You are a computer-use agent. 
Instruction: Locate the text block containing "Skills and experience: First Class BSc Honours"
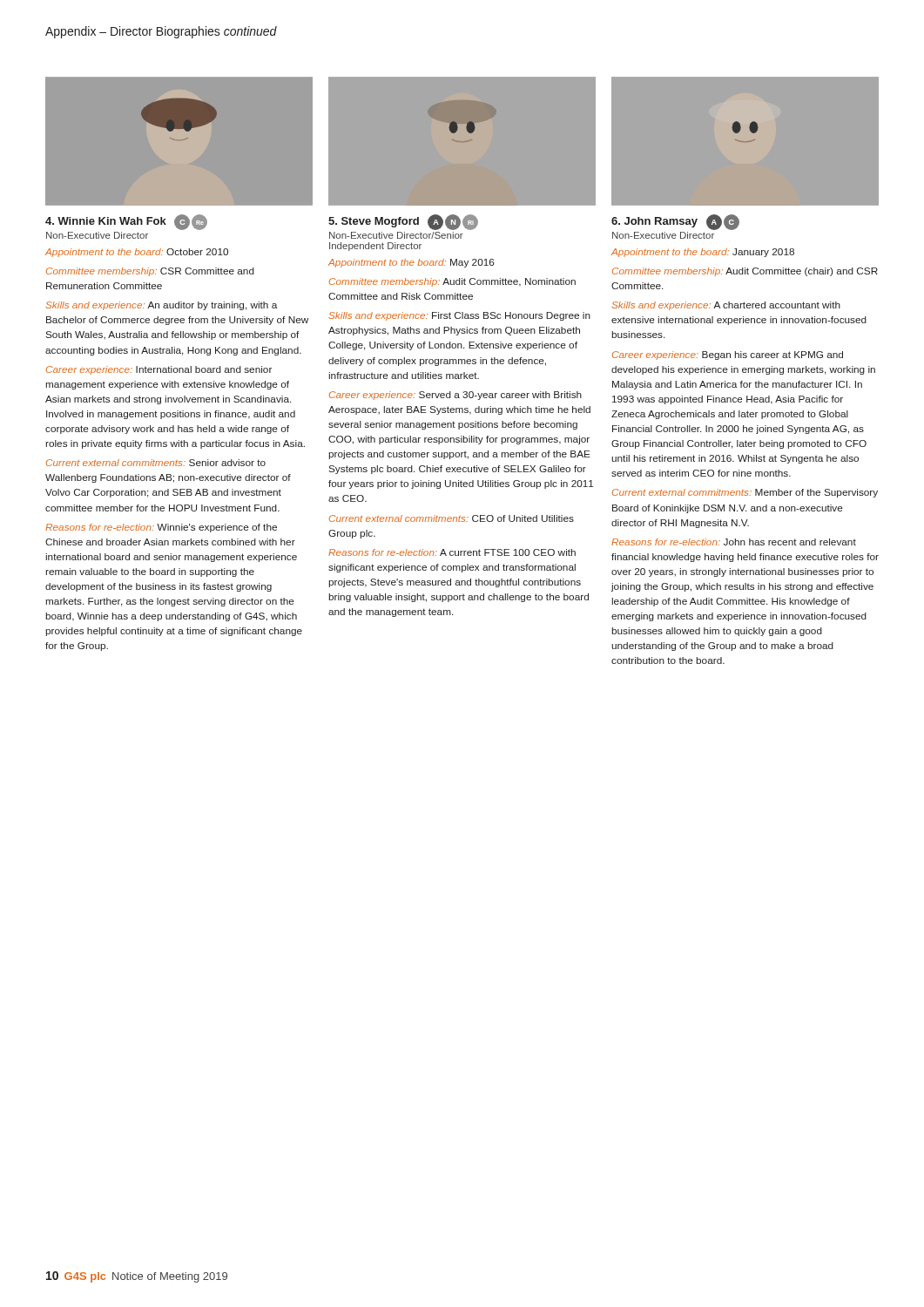click(x=459, y=346)
